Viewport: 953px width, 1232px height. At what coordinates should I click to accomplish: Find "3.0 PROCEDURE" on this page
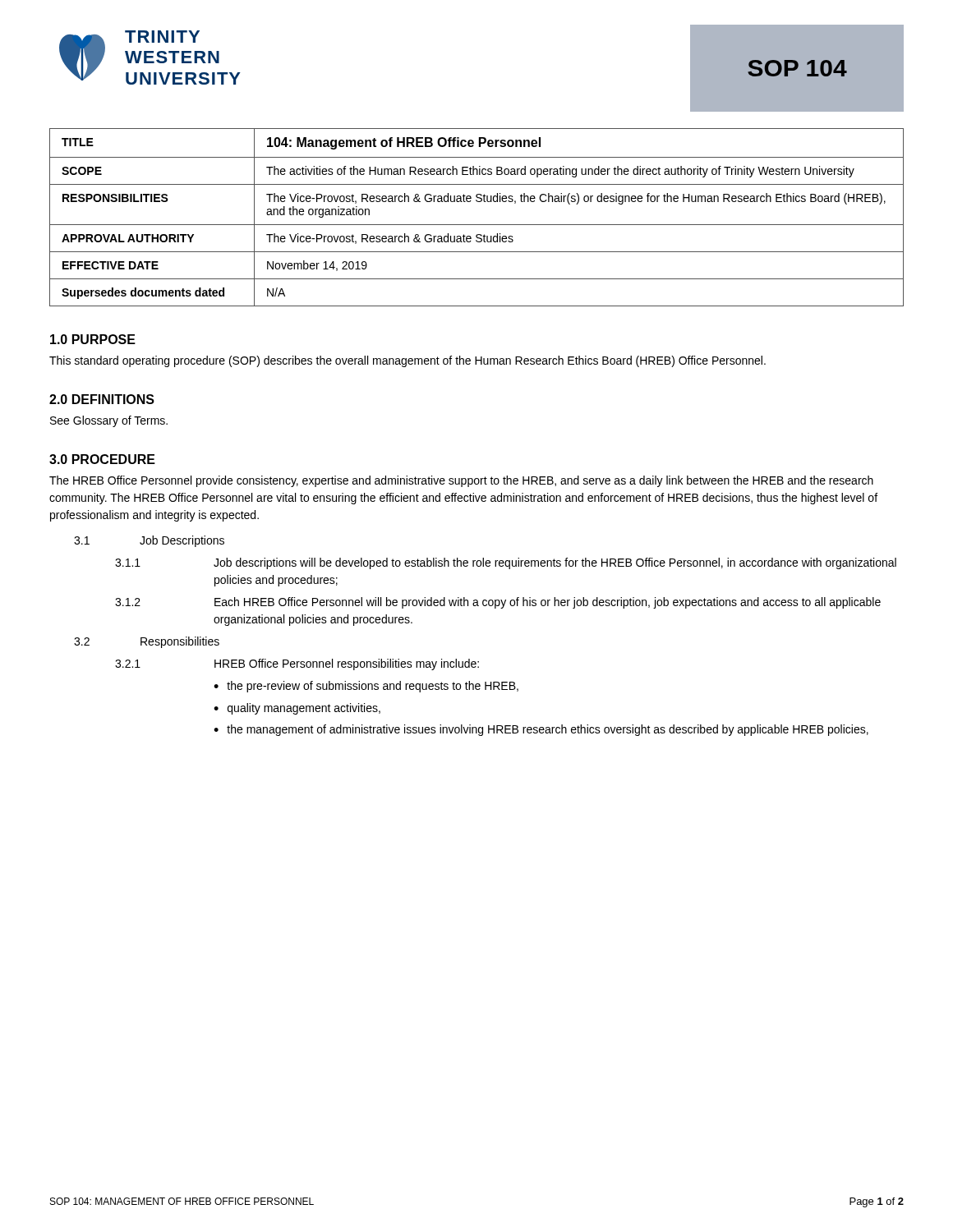tap(102, 460)
